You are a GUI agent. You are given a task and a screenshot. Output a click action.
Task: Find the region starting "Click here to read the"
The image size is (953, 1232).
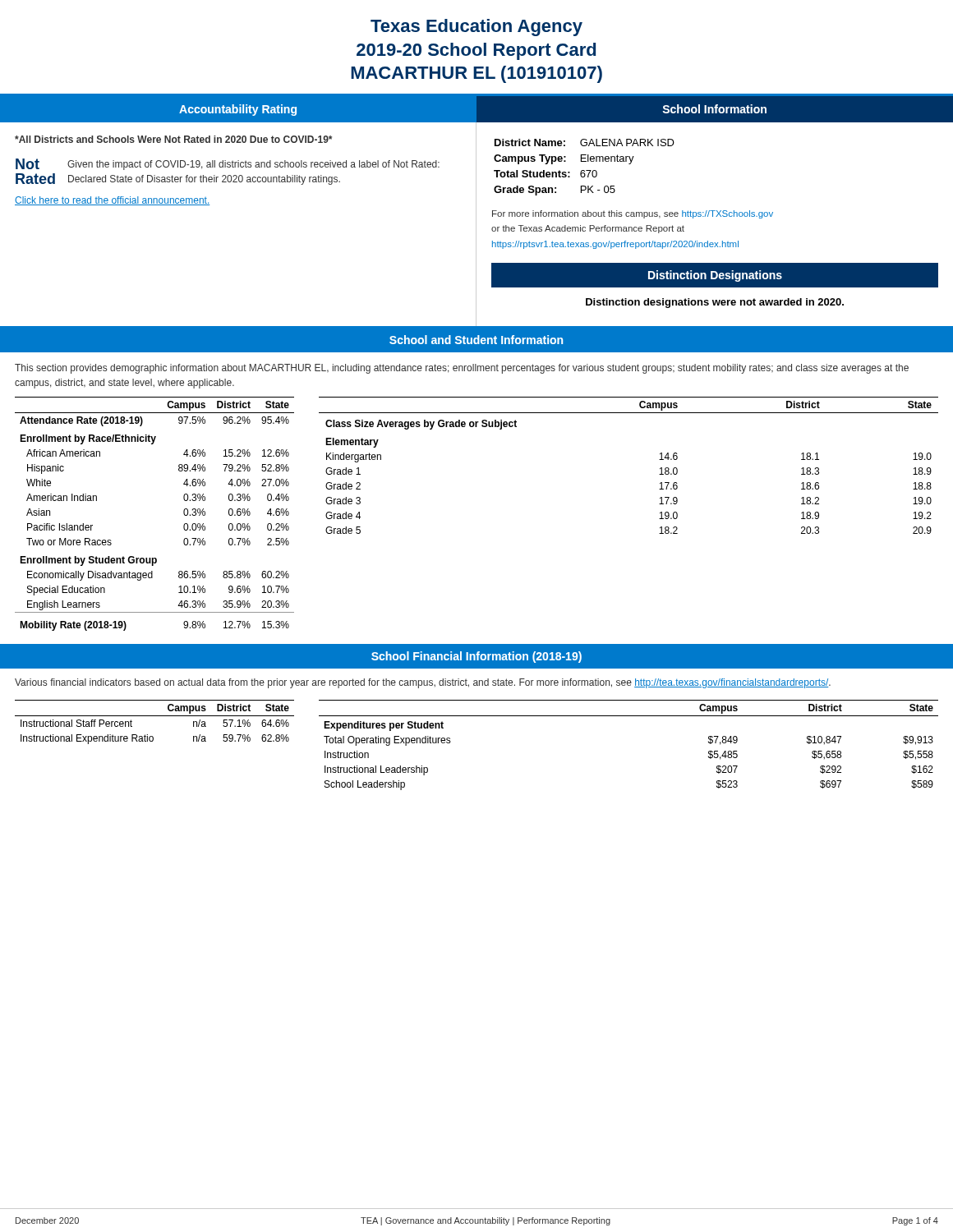pyautogui.click(x=112, y=200)
